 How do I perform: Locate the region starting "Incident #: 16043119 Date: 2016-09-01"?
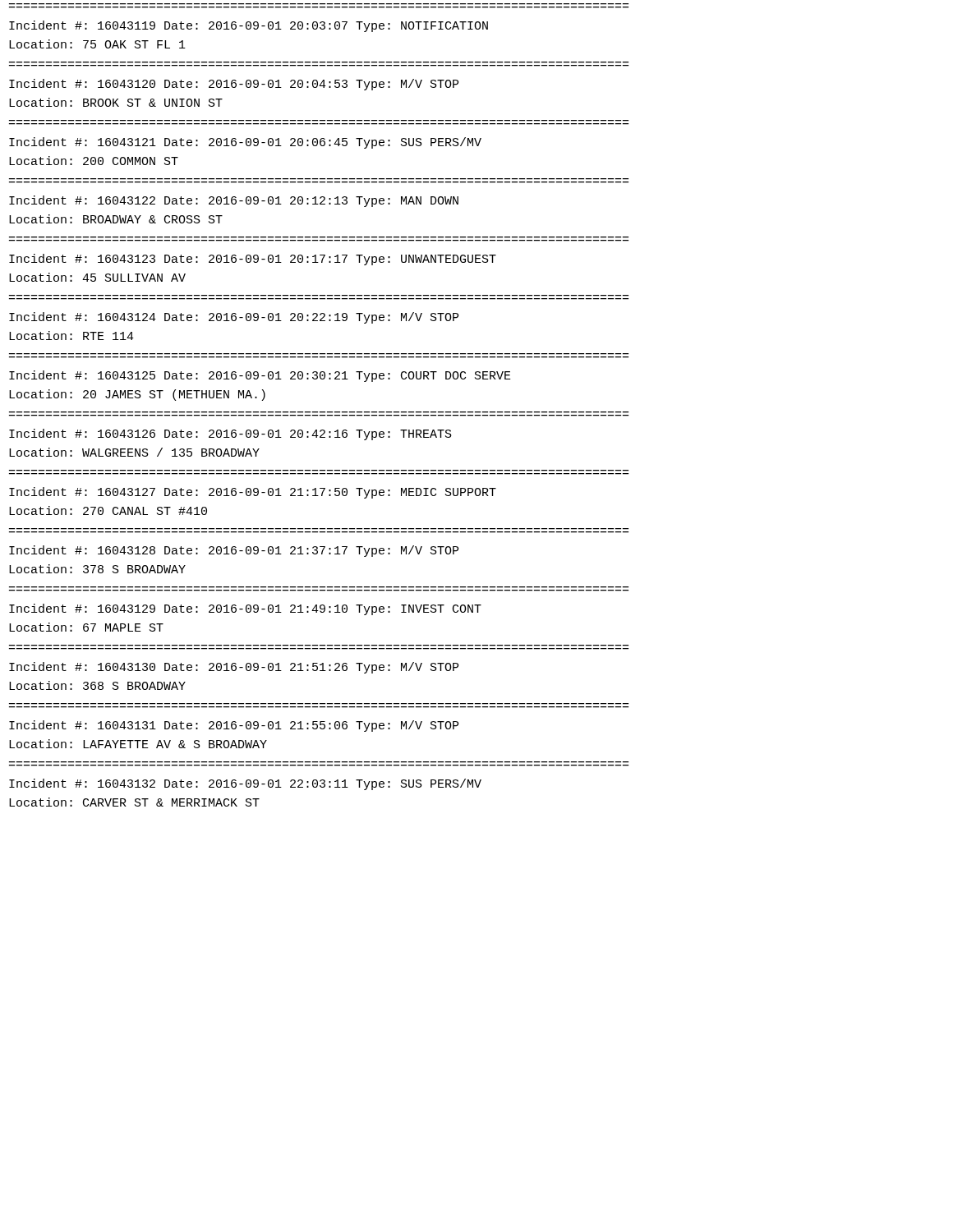(249, 36)
